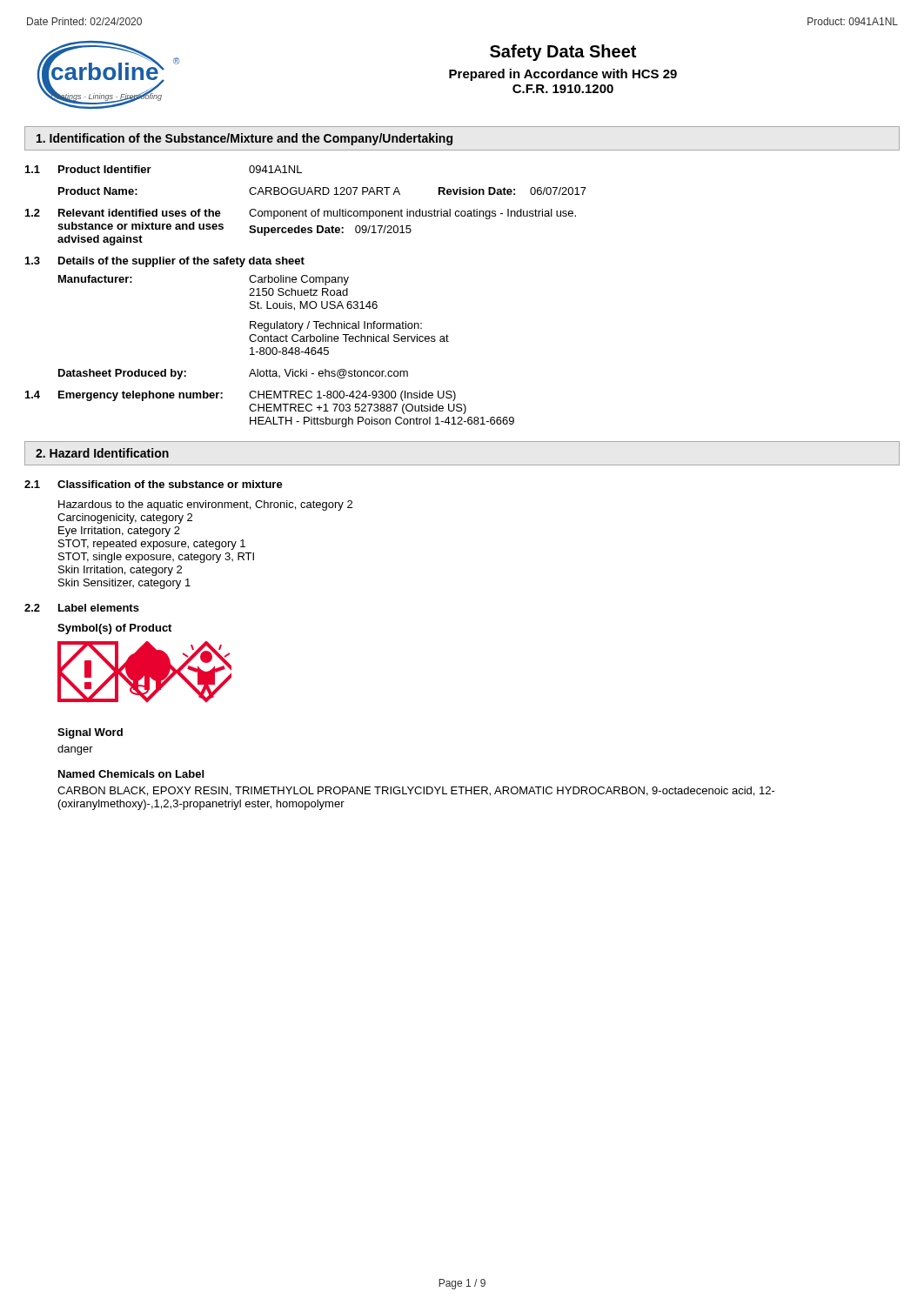Point to the region starting "Safety Data Sheet Prepared in Accordance with HCS"
This screenshot has width=924, height=1305.
[x=563, y=69]
